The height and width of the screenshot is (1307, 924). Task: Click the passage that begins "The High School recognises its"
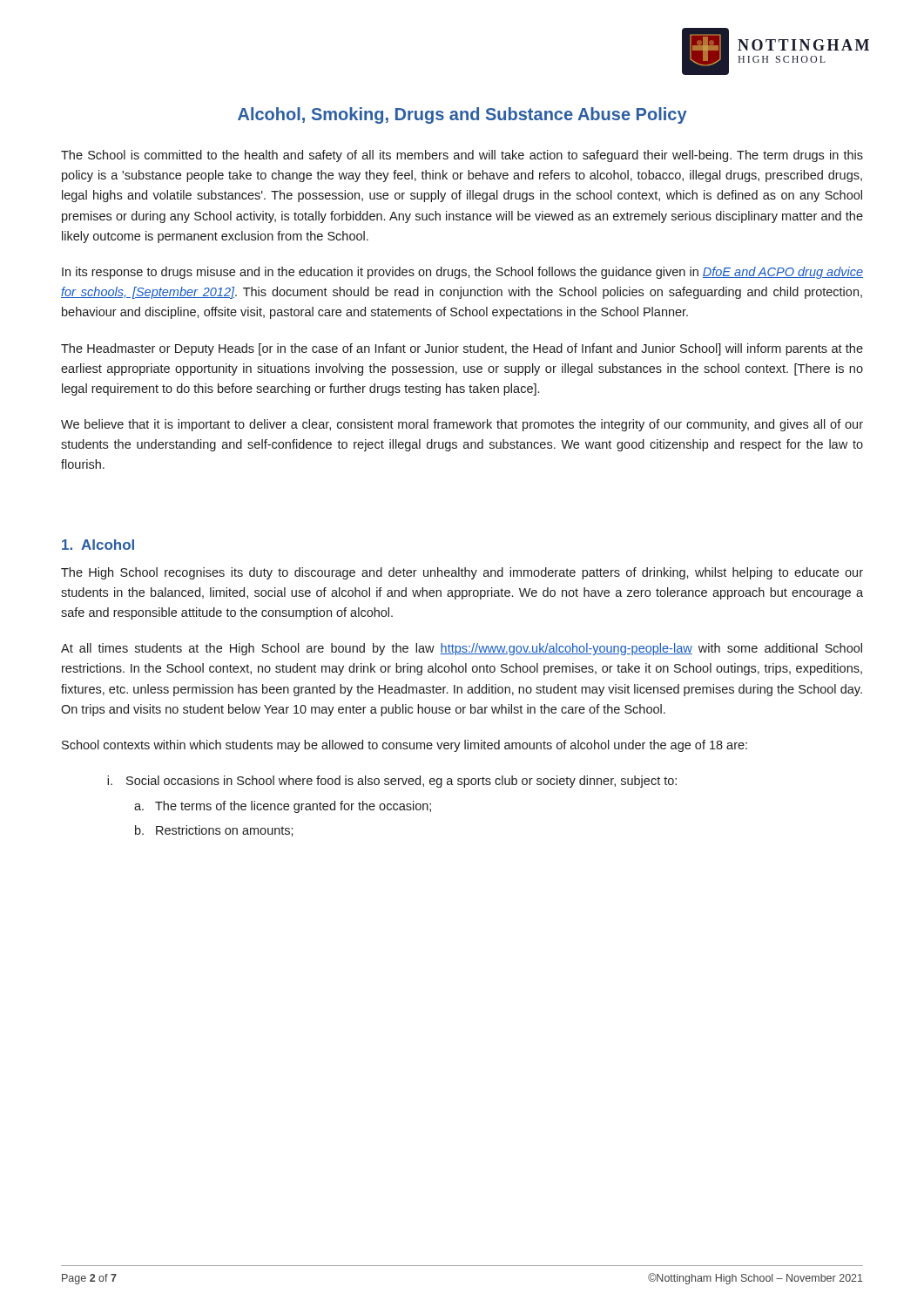click(x=462, y=592)
